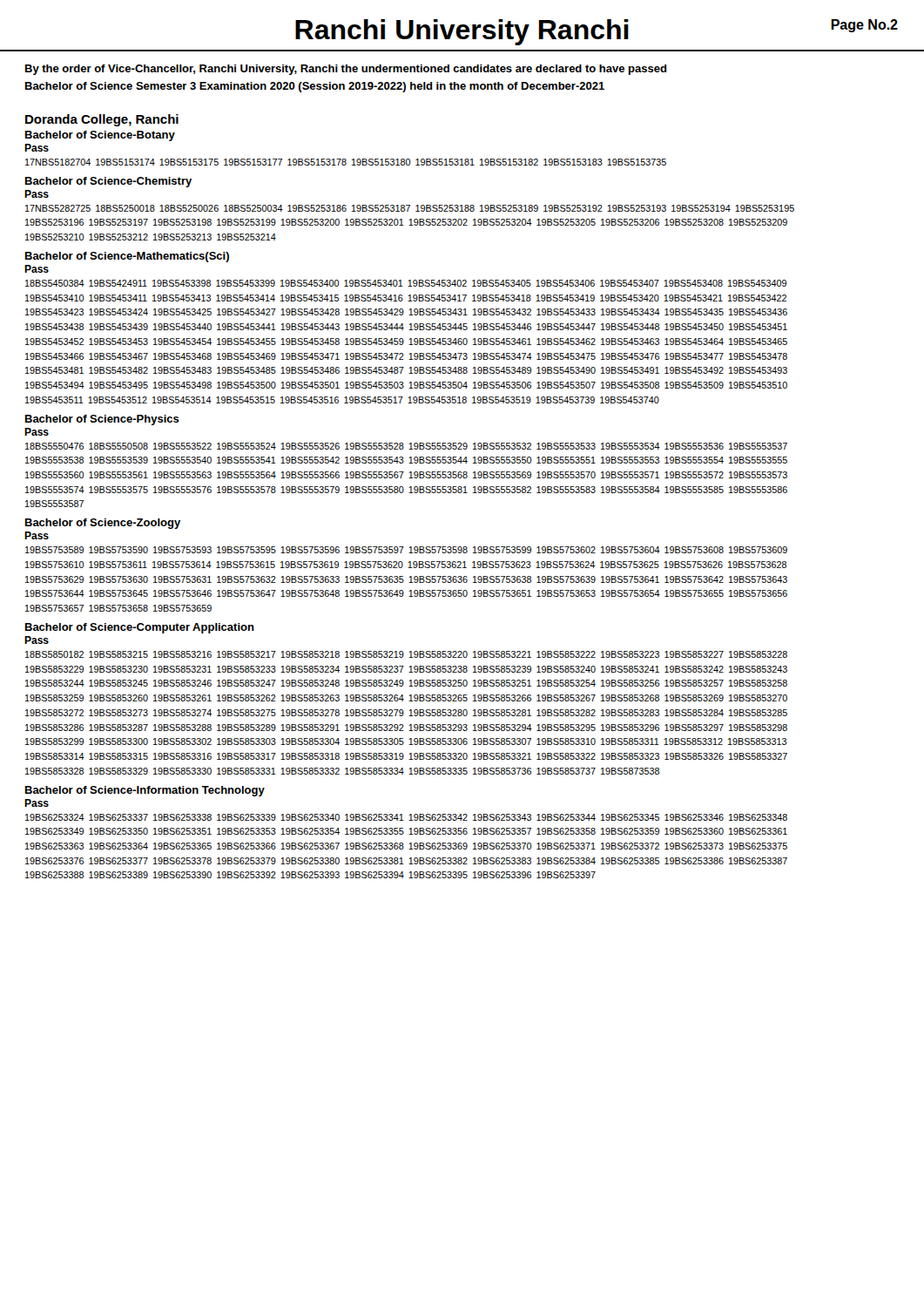
Task: Where is the passage that starts "By the order of Vice-Chancellor,"?
Action: [346, 77]
